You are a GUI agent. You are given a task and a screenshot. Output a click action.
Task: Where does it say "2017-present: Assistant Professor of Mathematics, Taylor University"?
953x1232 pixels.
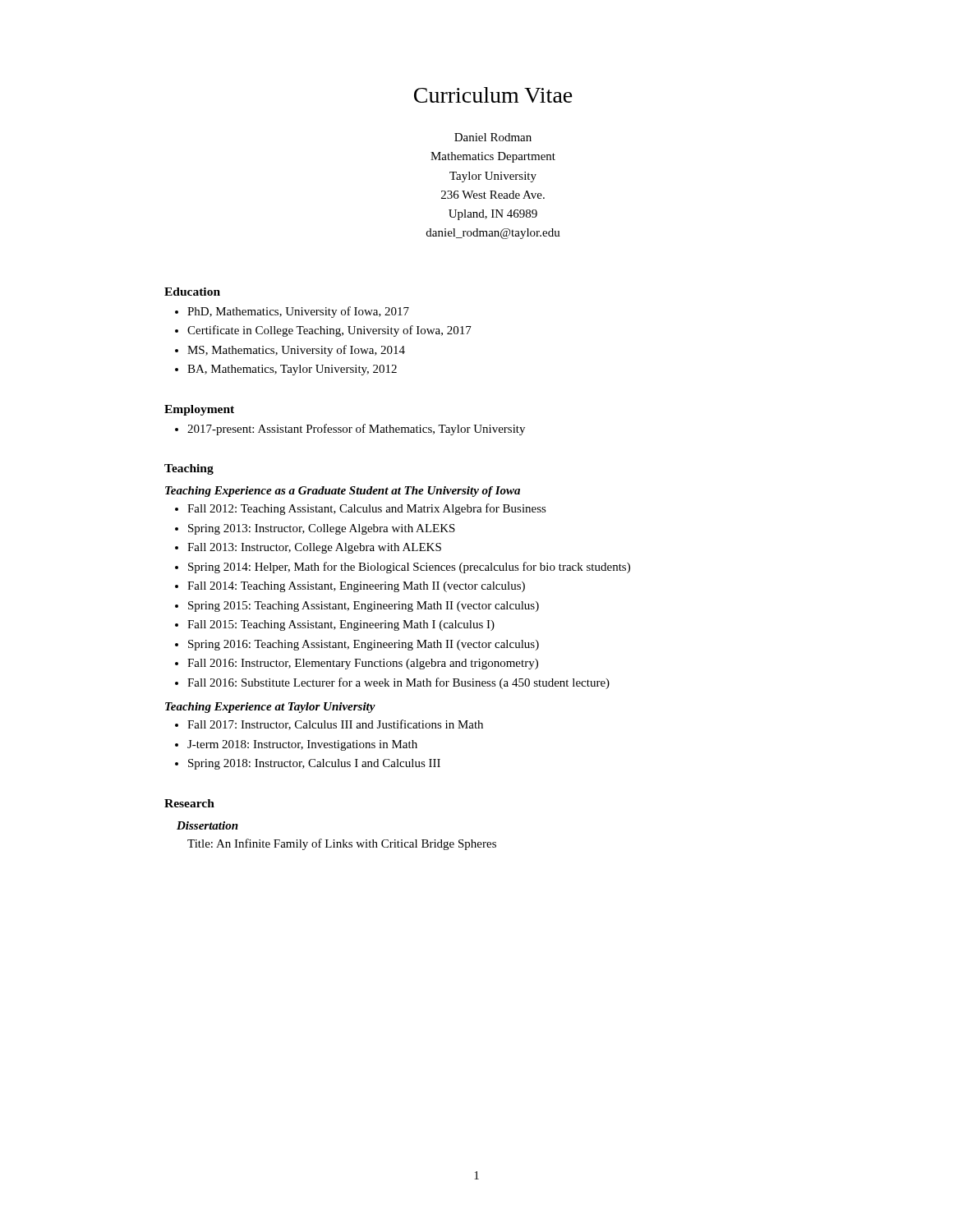[356, 428]
